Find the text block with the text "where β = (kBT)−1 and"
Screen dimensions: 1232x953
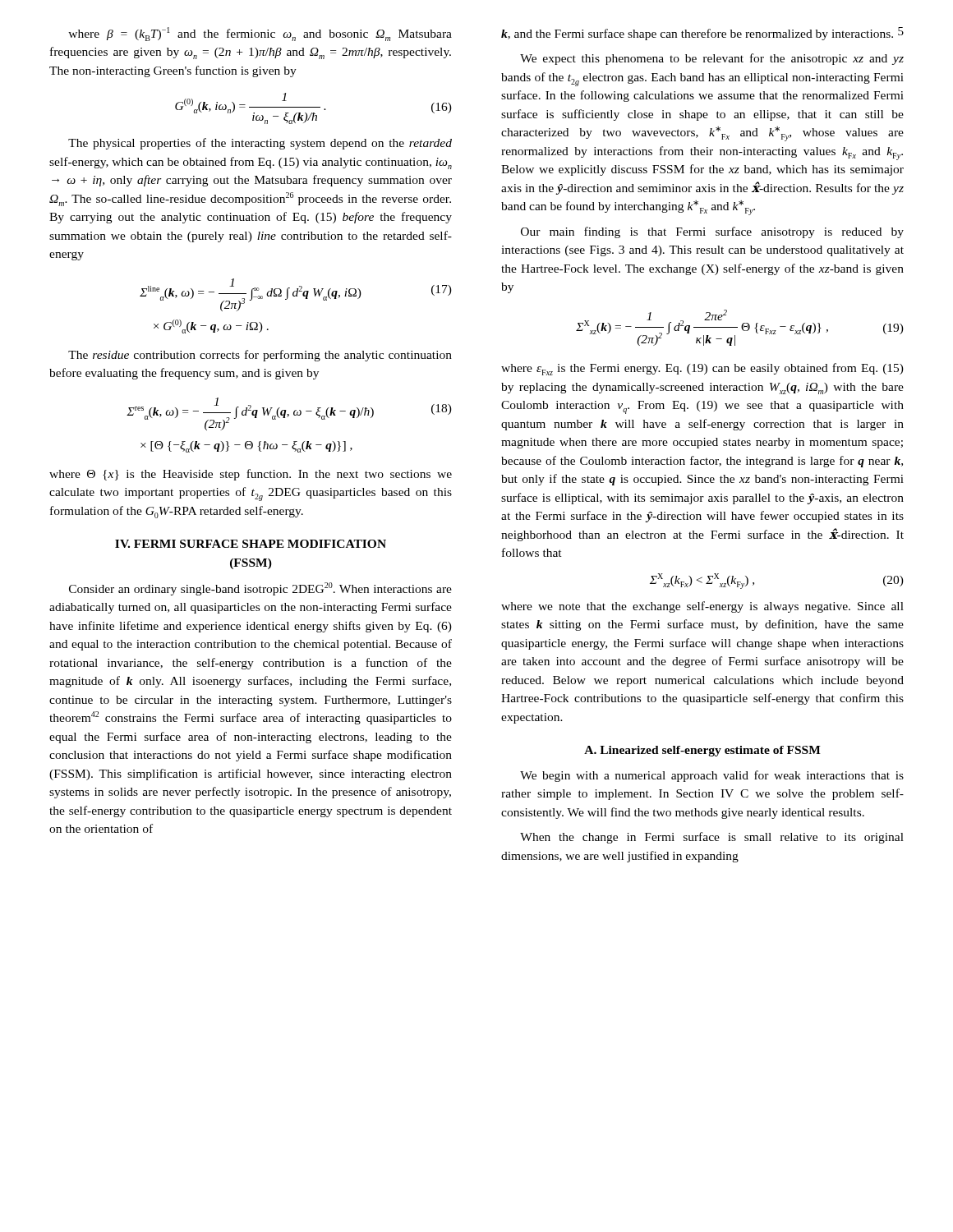click(251, 52)
